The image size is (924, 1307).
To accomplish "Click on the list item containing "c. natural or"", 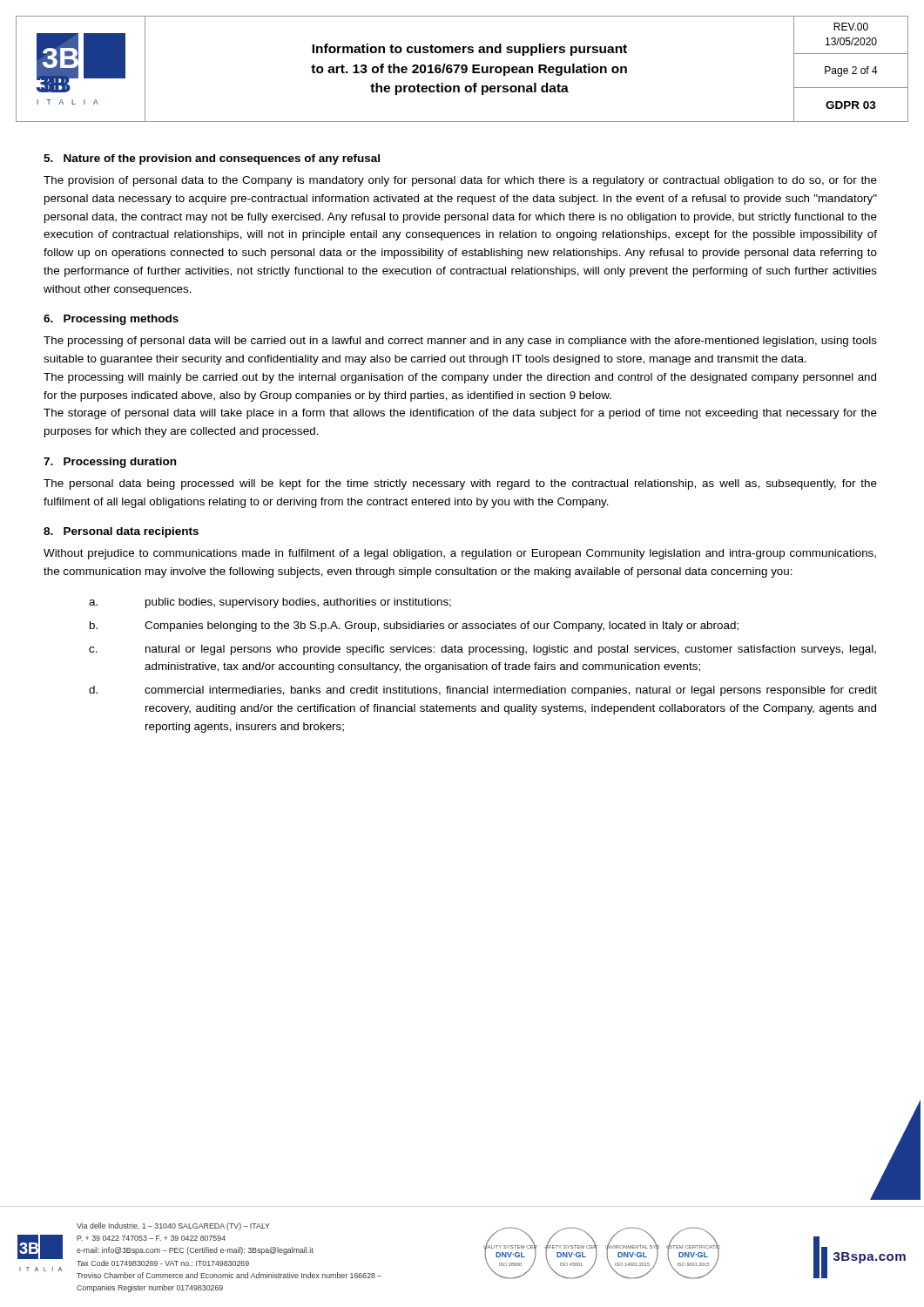I will tap(460, 658).
